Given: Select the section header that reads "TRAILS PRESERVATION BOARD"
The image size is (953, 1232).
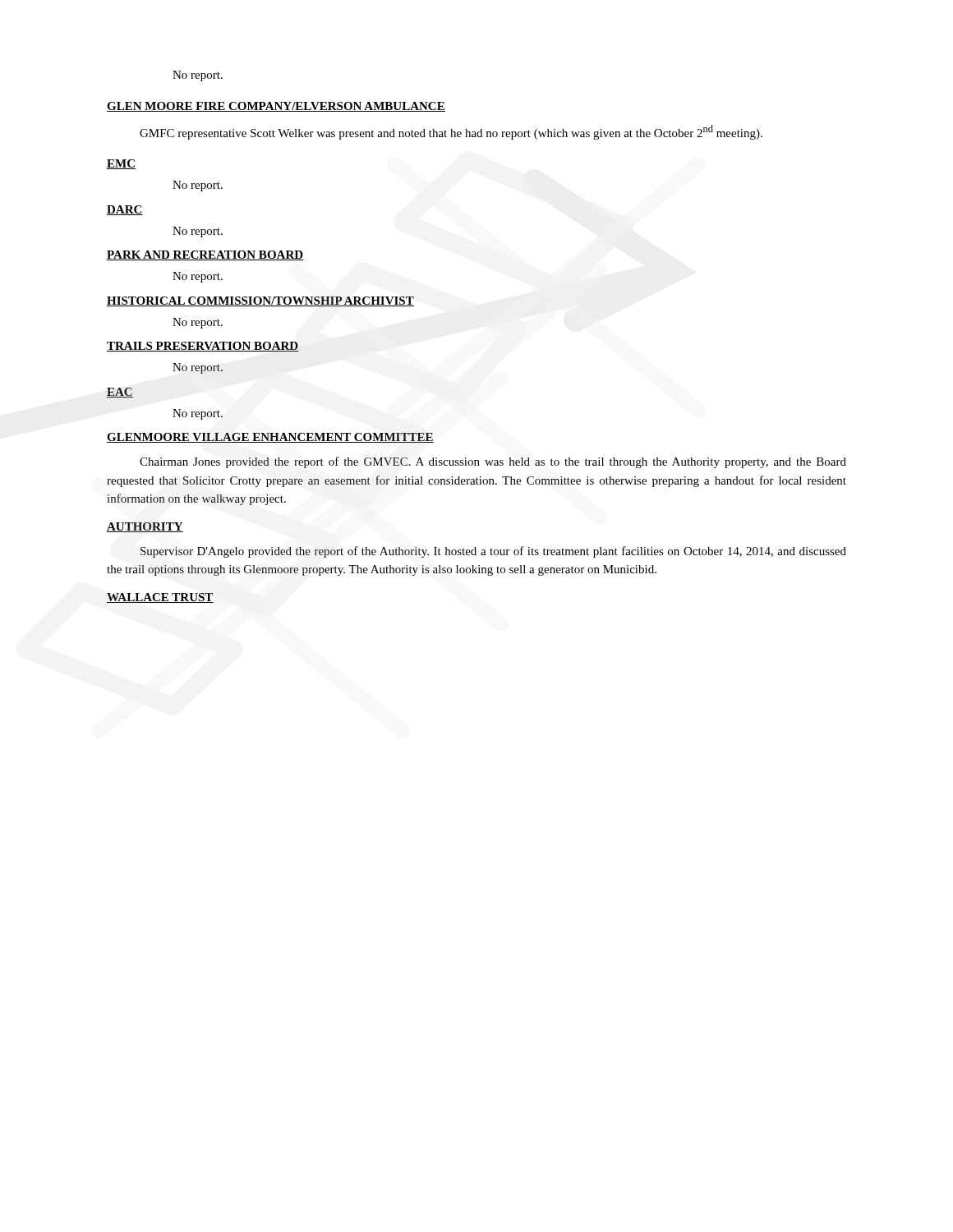Looking at the screenshot, I should pos(203,346).
